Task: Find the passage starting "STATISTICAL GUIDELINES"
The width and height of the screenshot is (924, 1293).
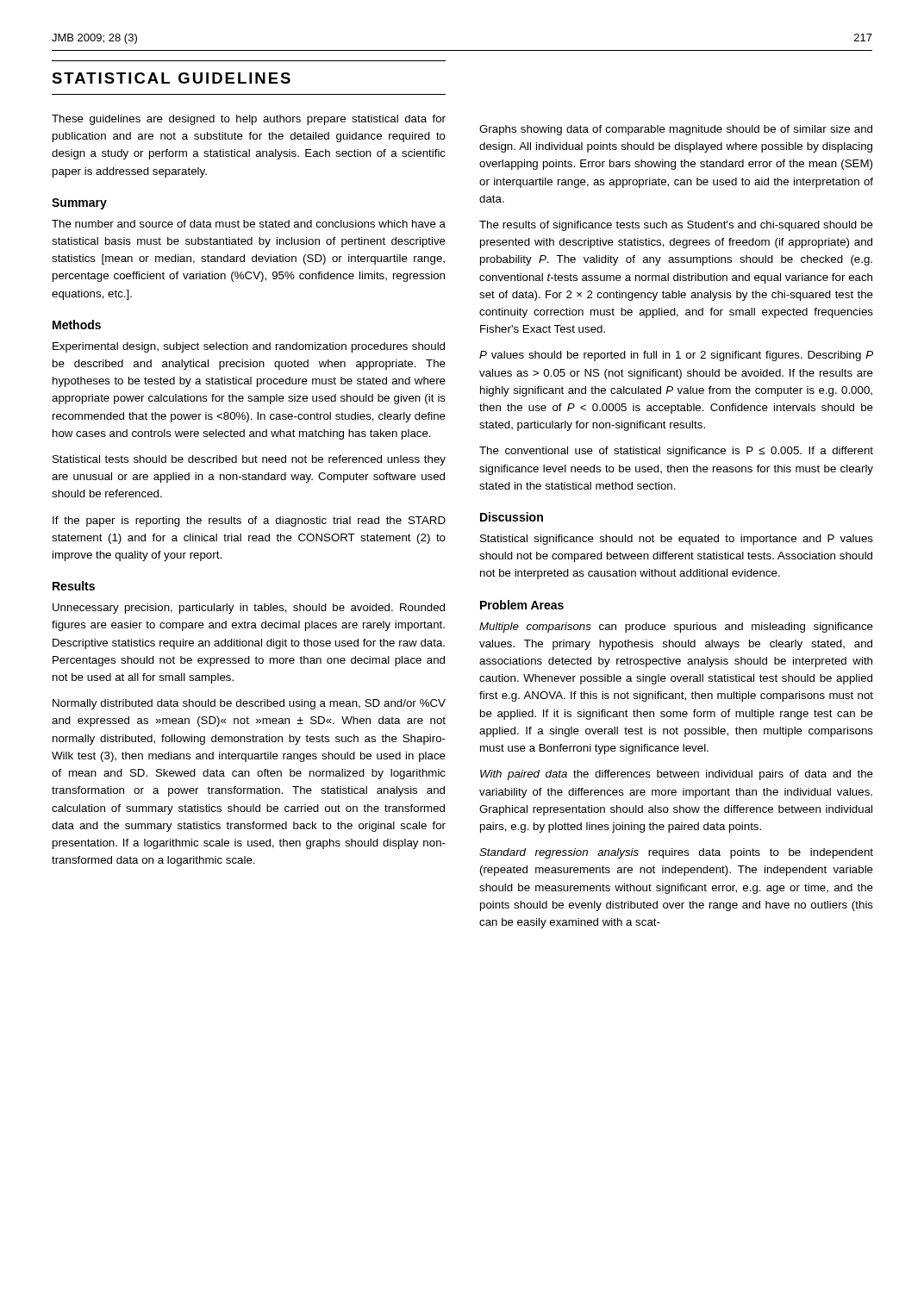Action: [x=172, y=78]
